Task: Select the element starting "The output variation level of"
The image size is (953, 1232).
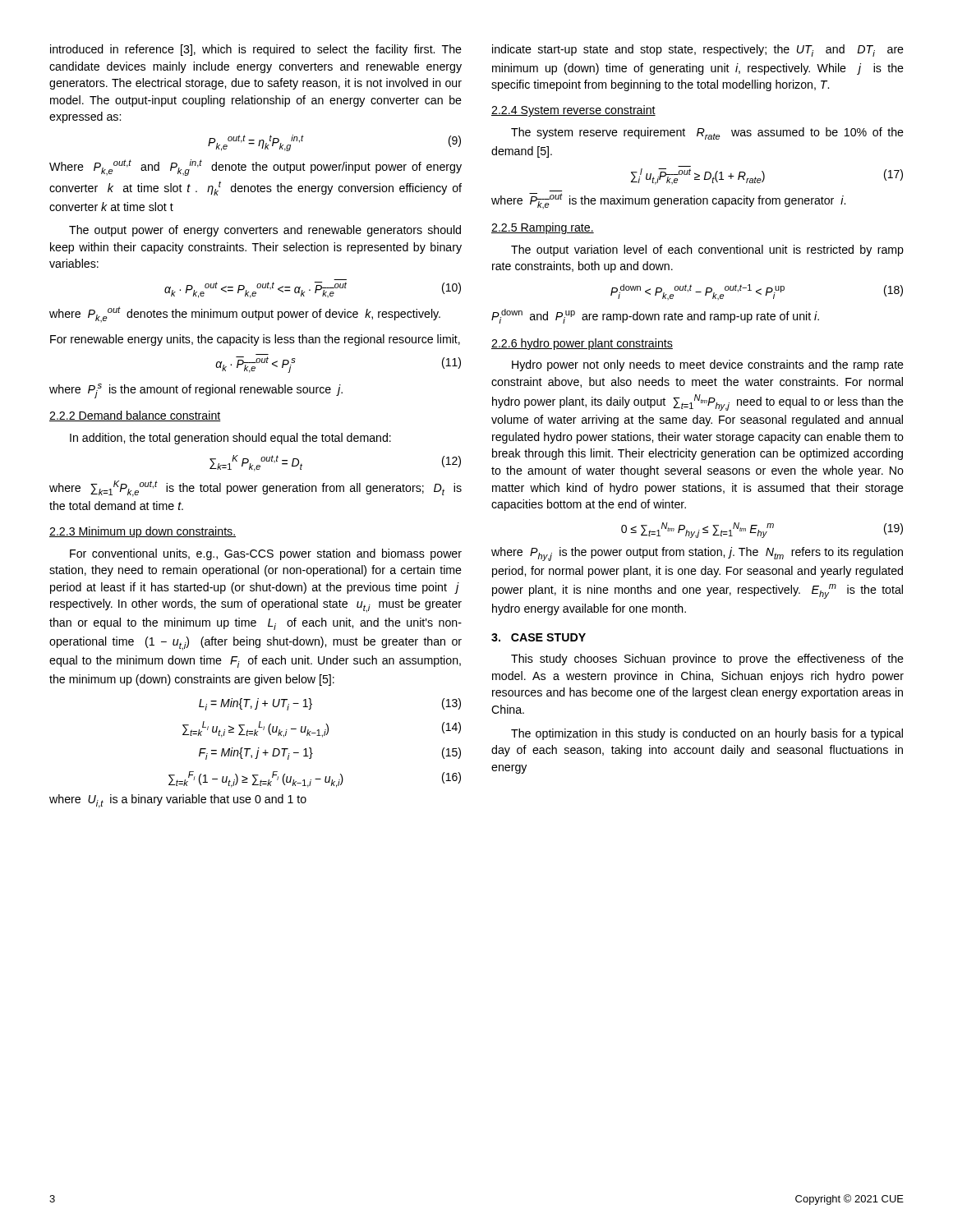Action: [698, 258]
